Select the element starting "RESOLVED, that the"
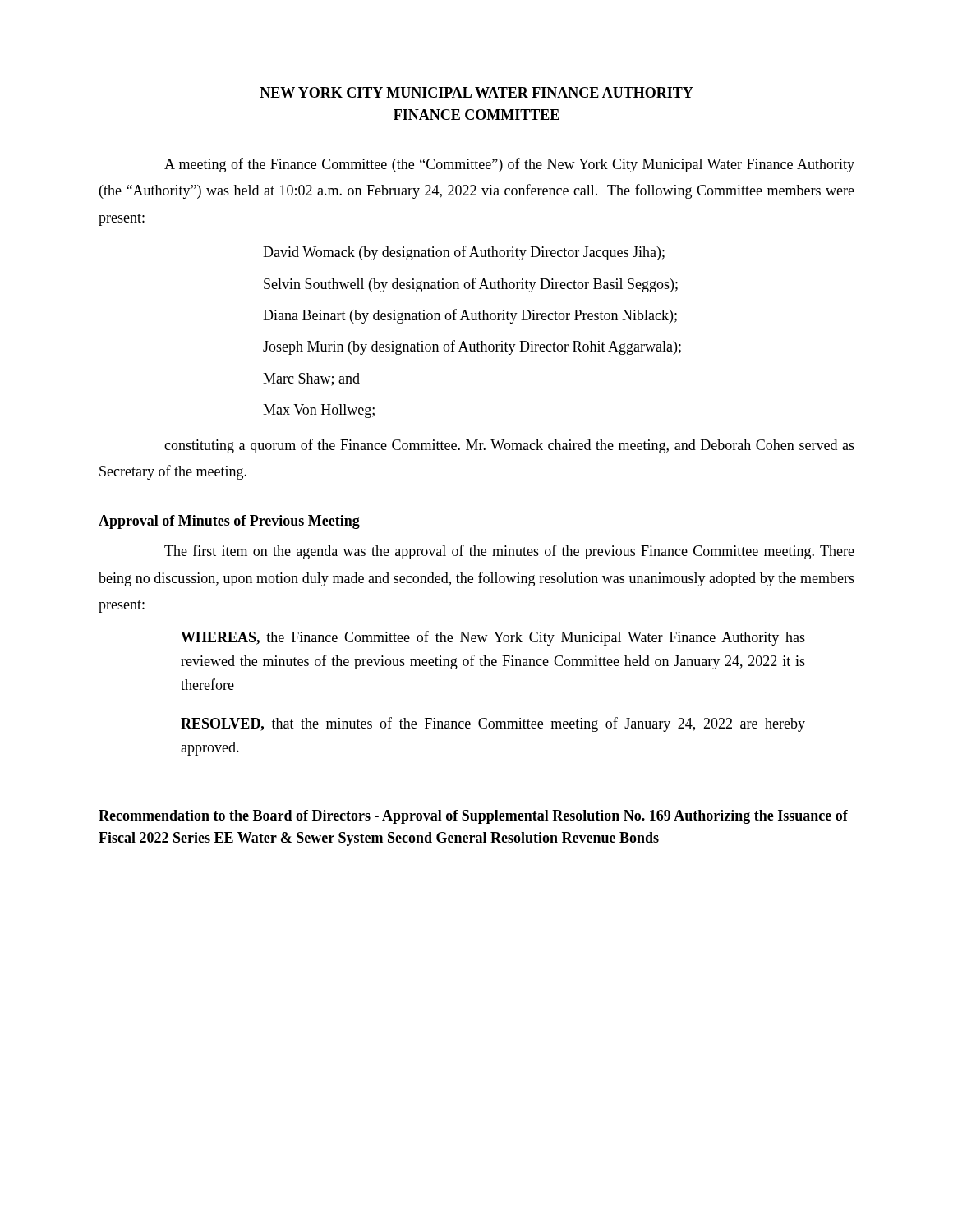Image resolution: width=953 pixels, height=1232 pixels. point(493,735)
